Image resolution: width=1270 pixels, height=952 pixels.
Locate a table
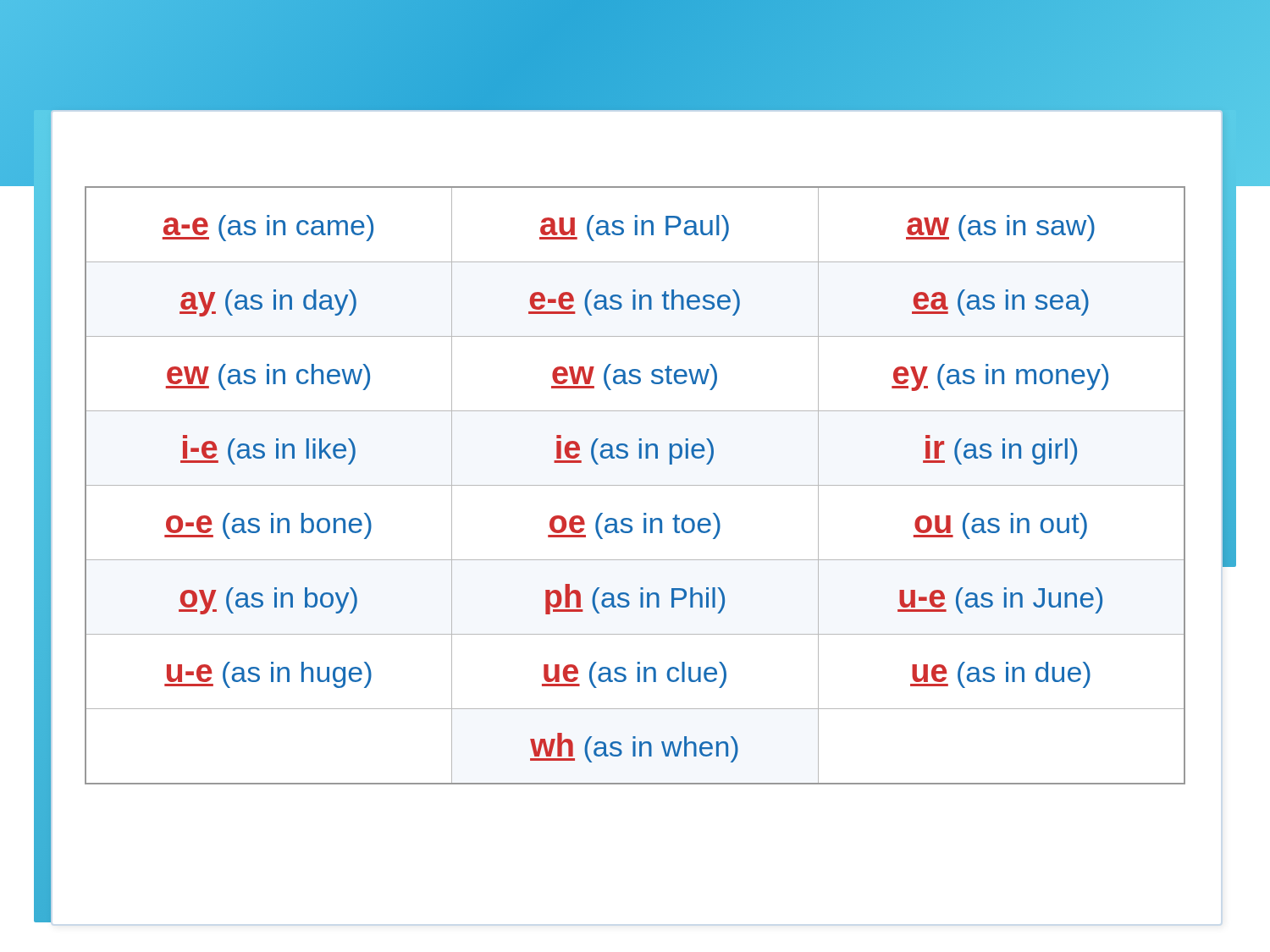click(x=635, y=485)
